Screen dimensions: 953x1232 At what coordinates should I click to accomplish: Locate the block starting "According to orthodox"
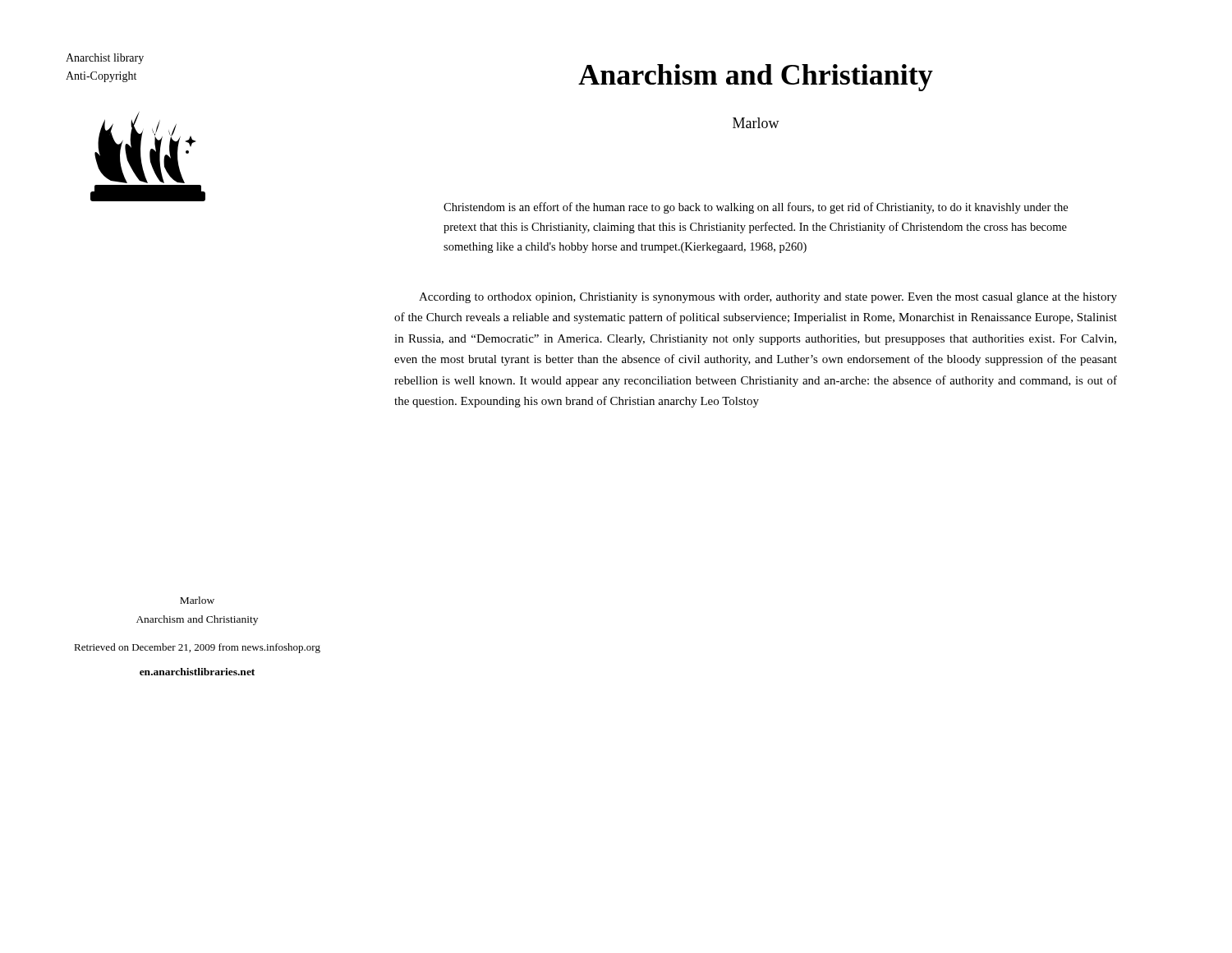(x=756, y=349)
